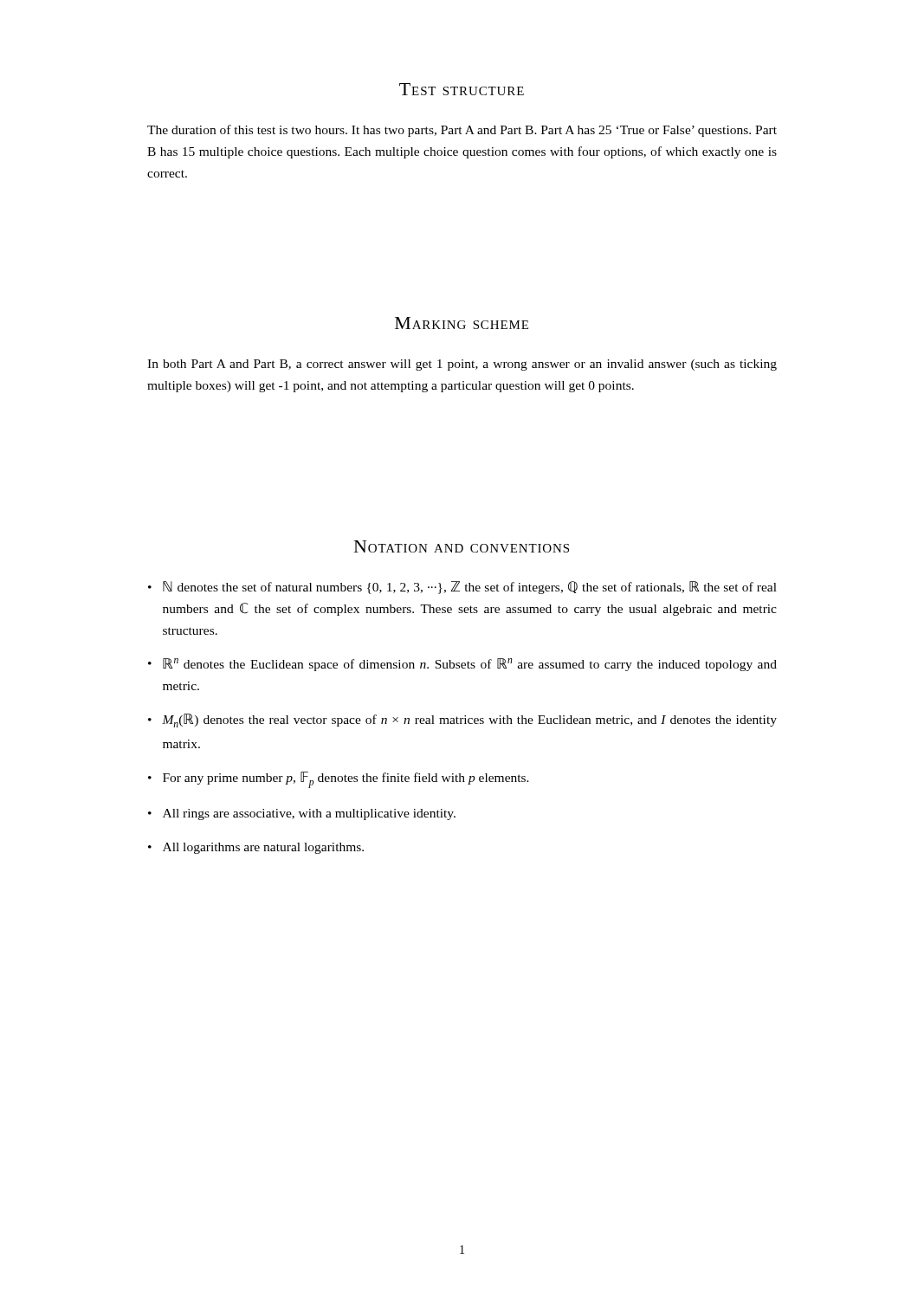Click on the text block starting "The duration of this test is"

pos(462,152)
